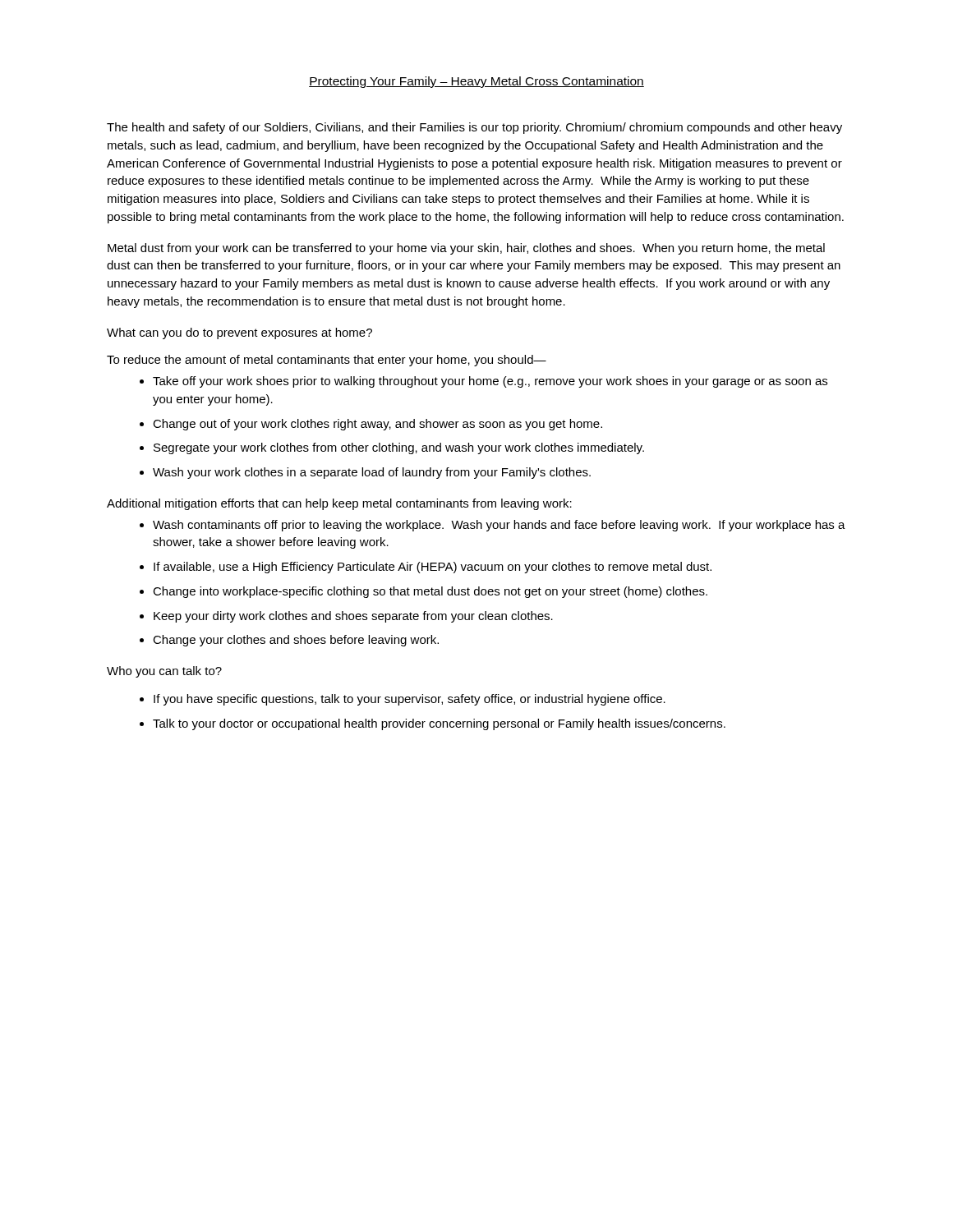Locate the block of text that opens with "Change into workplace-specific"
Screen dimensions: 1232x953
[431, 591]
